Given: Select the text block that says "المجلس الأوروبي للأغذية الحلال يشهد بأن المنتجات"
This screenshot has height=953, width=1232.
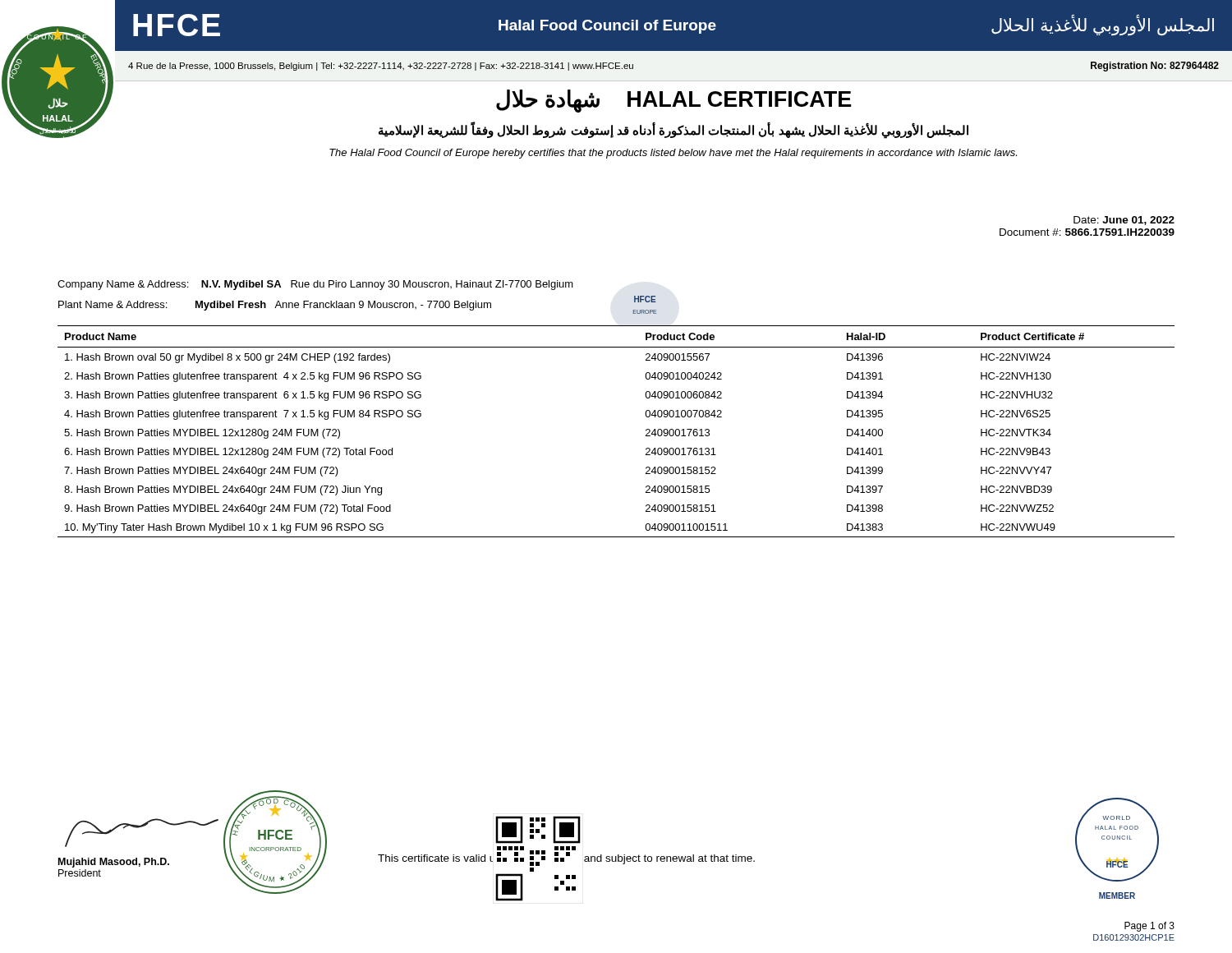Looking at the screenshot, I should (673, 130).
